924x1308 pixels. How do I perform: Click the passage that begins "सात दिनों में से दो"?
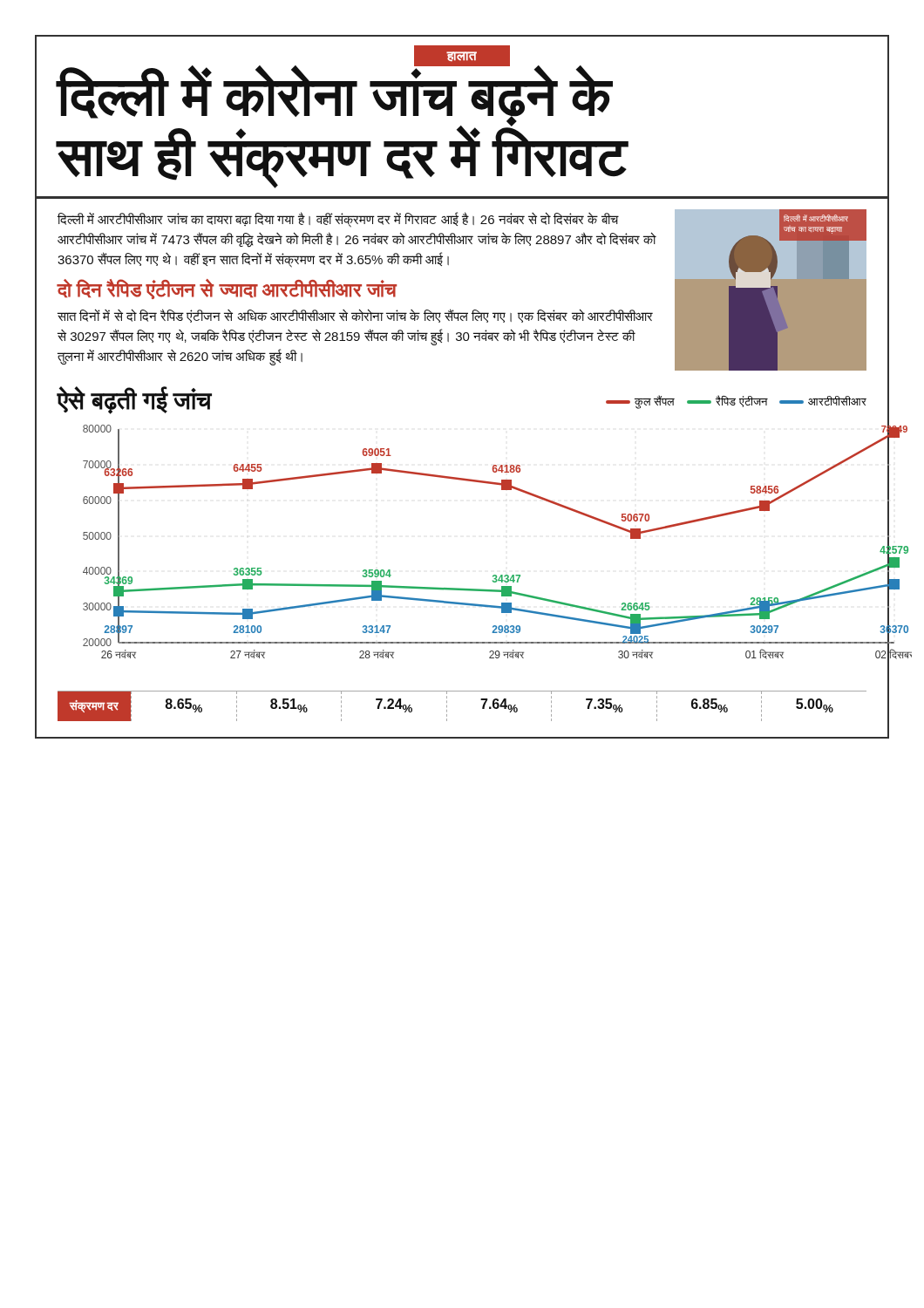click(x=358, y=336)
